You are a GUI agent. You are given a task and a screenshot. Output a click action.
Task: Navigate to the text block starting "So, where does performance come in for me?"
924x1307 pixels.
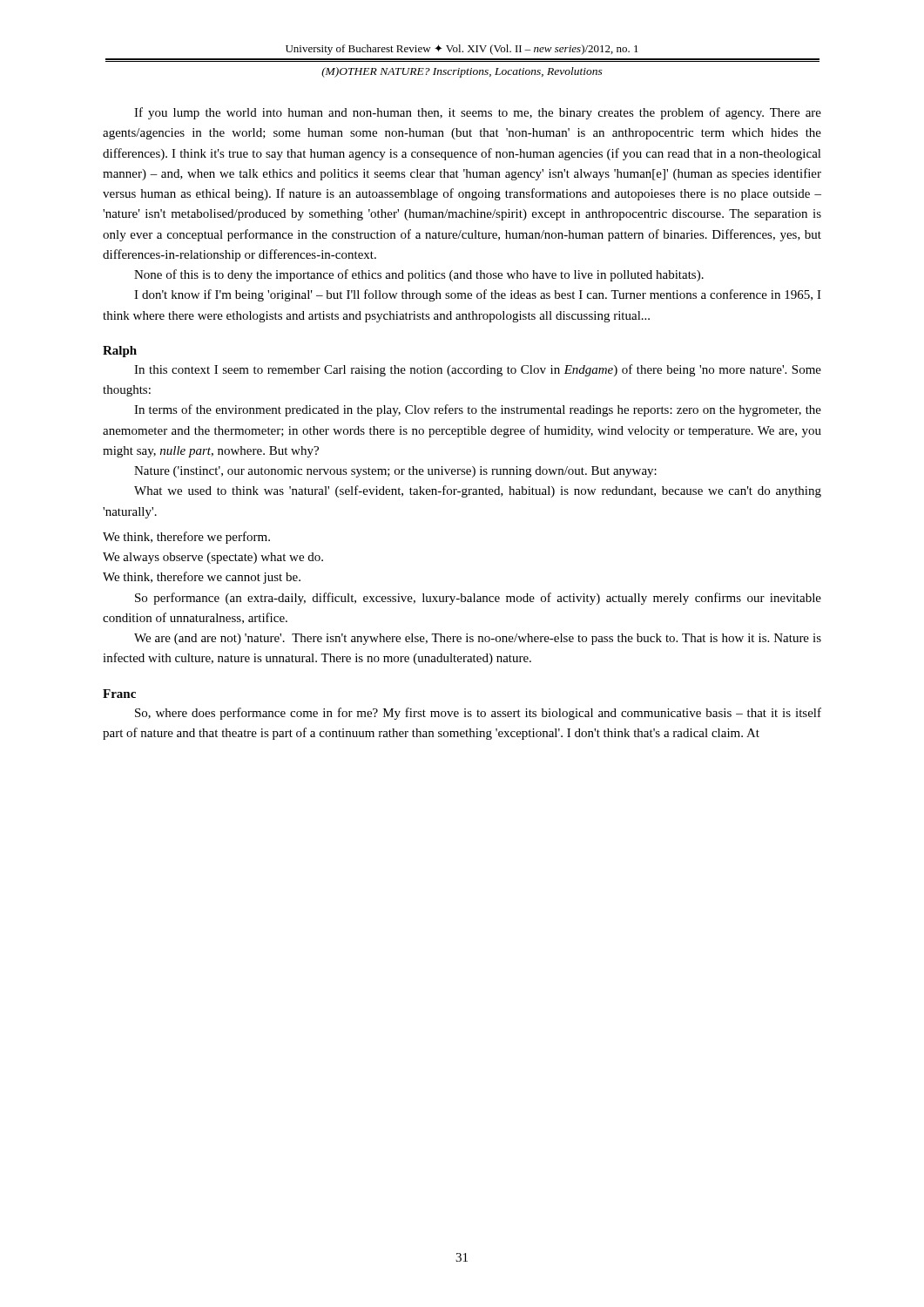pyautogui.click(x=462, y=723)
